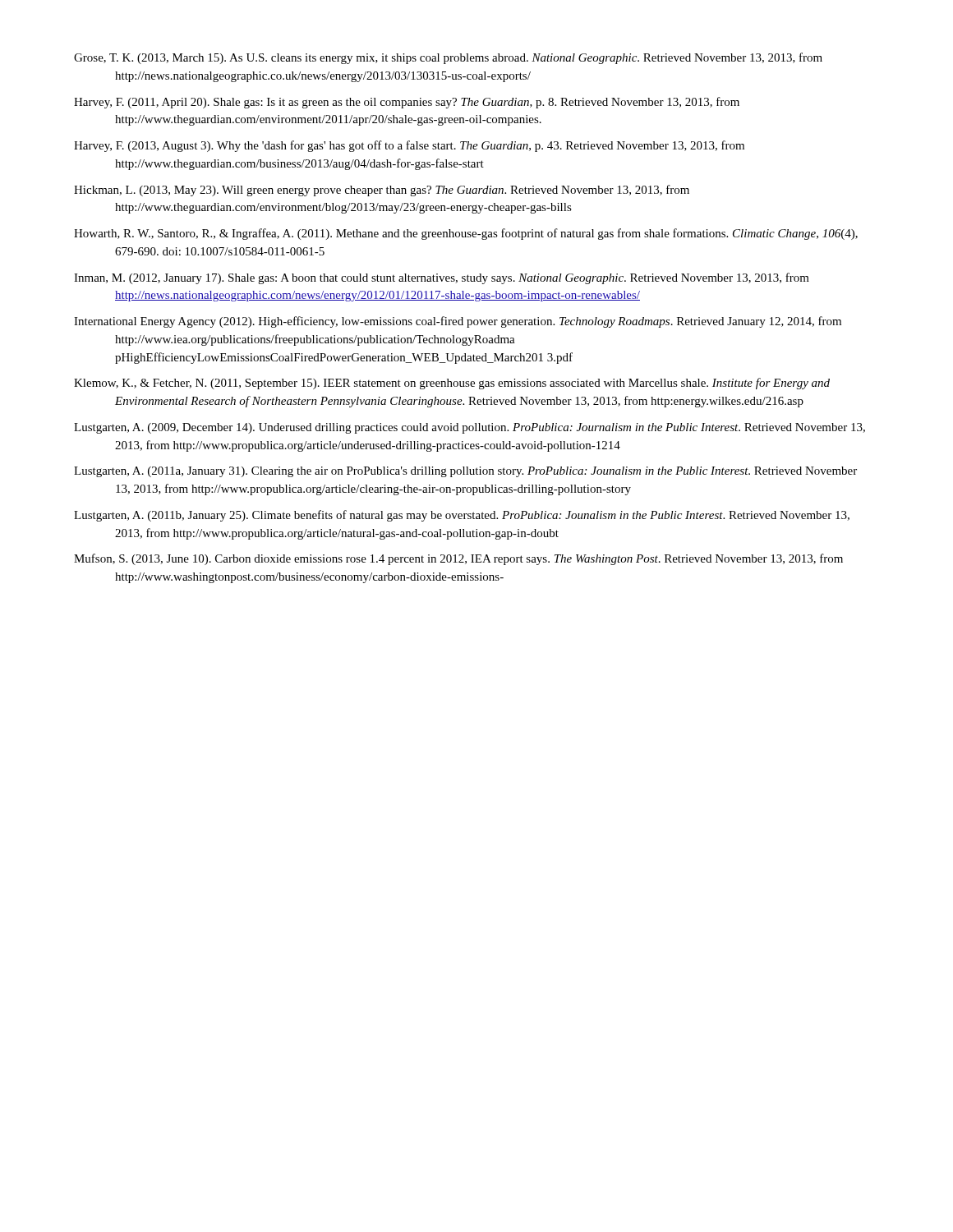Navigate to the block starting "Klemow, K., & Fetcher, N. (2011,"
953x1232 pixels.
tap(452, 392)
